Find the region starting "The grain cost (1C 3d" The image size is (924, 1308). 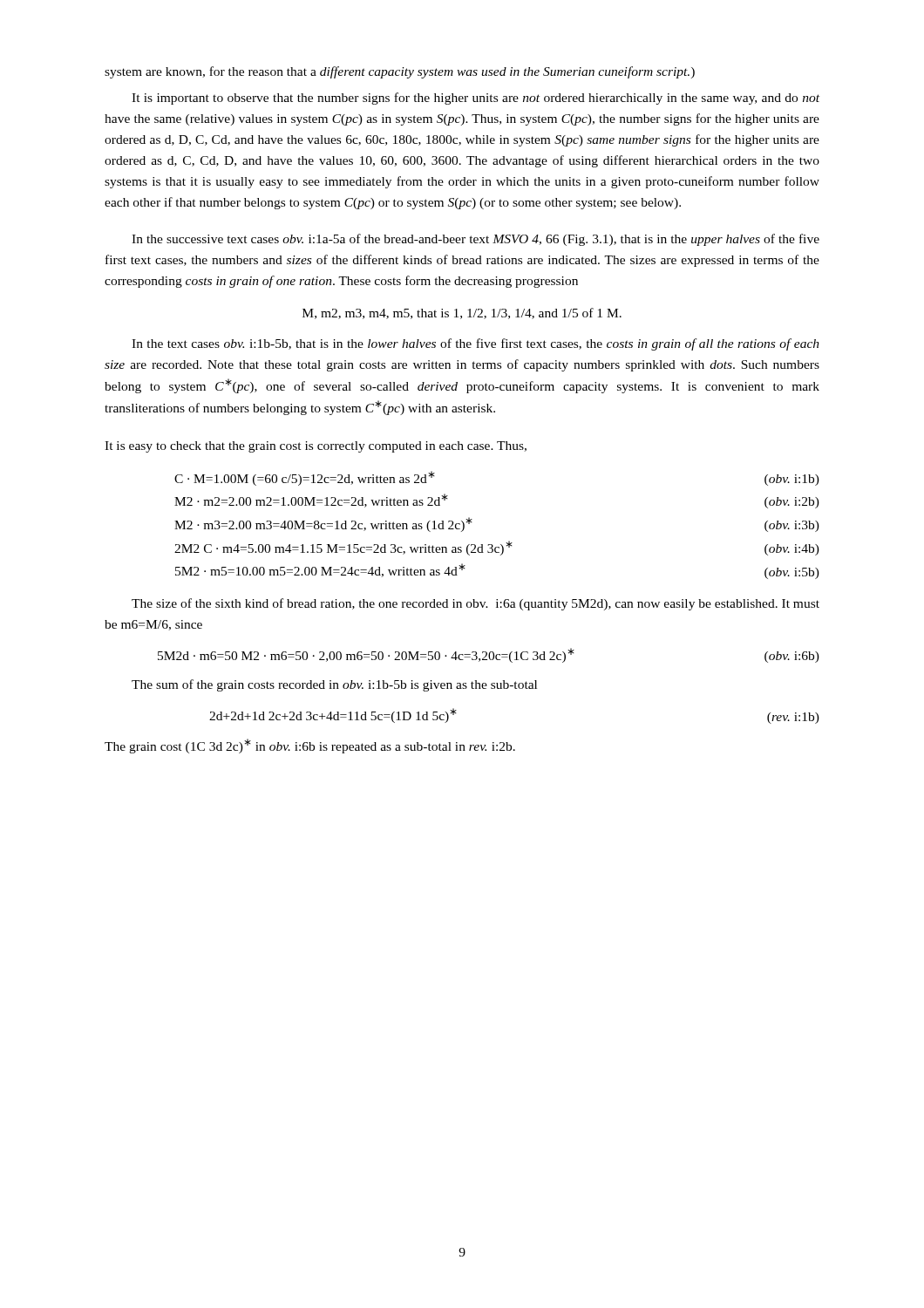tap(310, 745)
